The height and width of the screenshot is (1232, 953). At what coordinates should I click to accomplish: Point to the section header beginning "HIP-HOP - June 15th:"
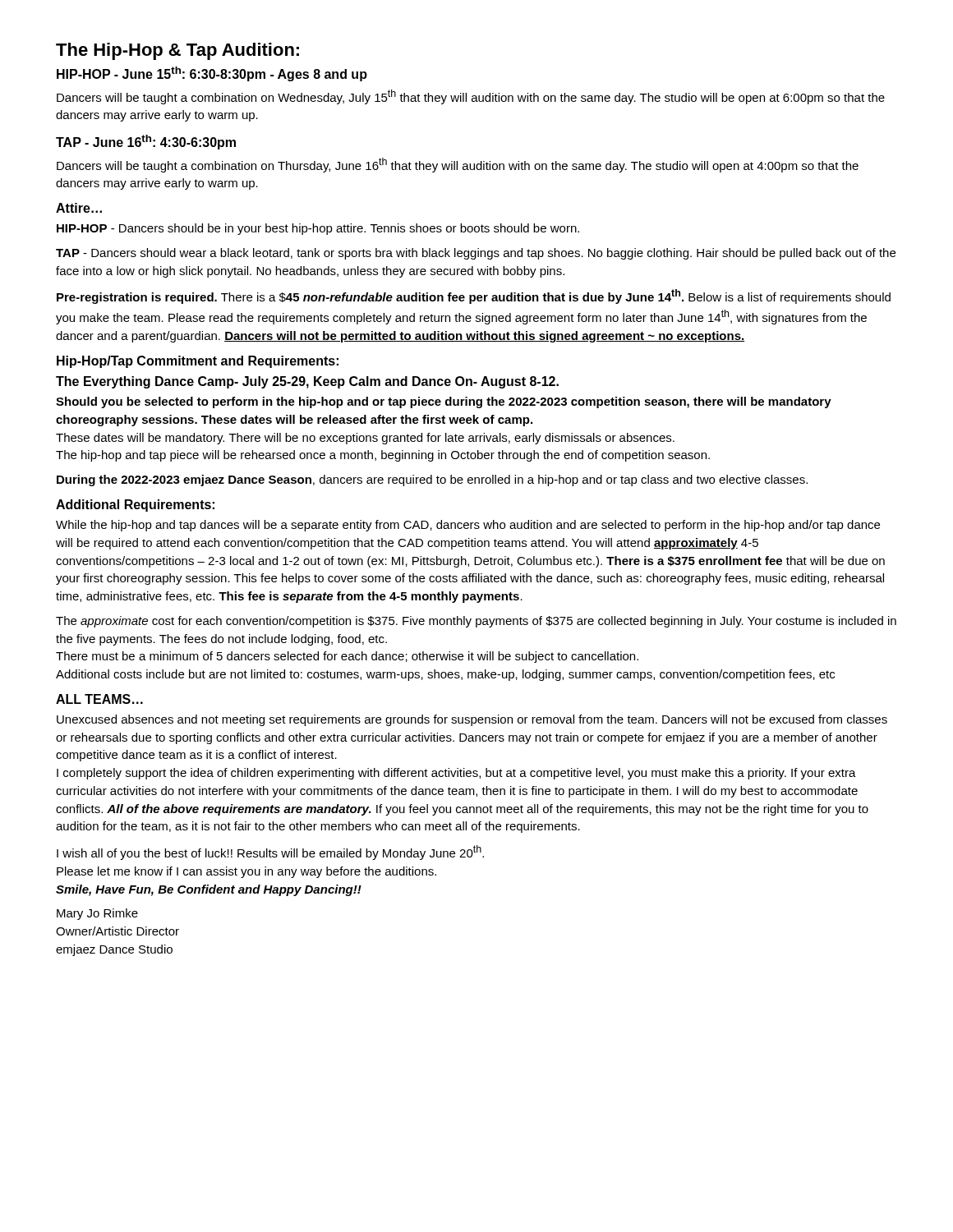(x=212, y=74)
